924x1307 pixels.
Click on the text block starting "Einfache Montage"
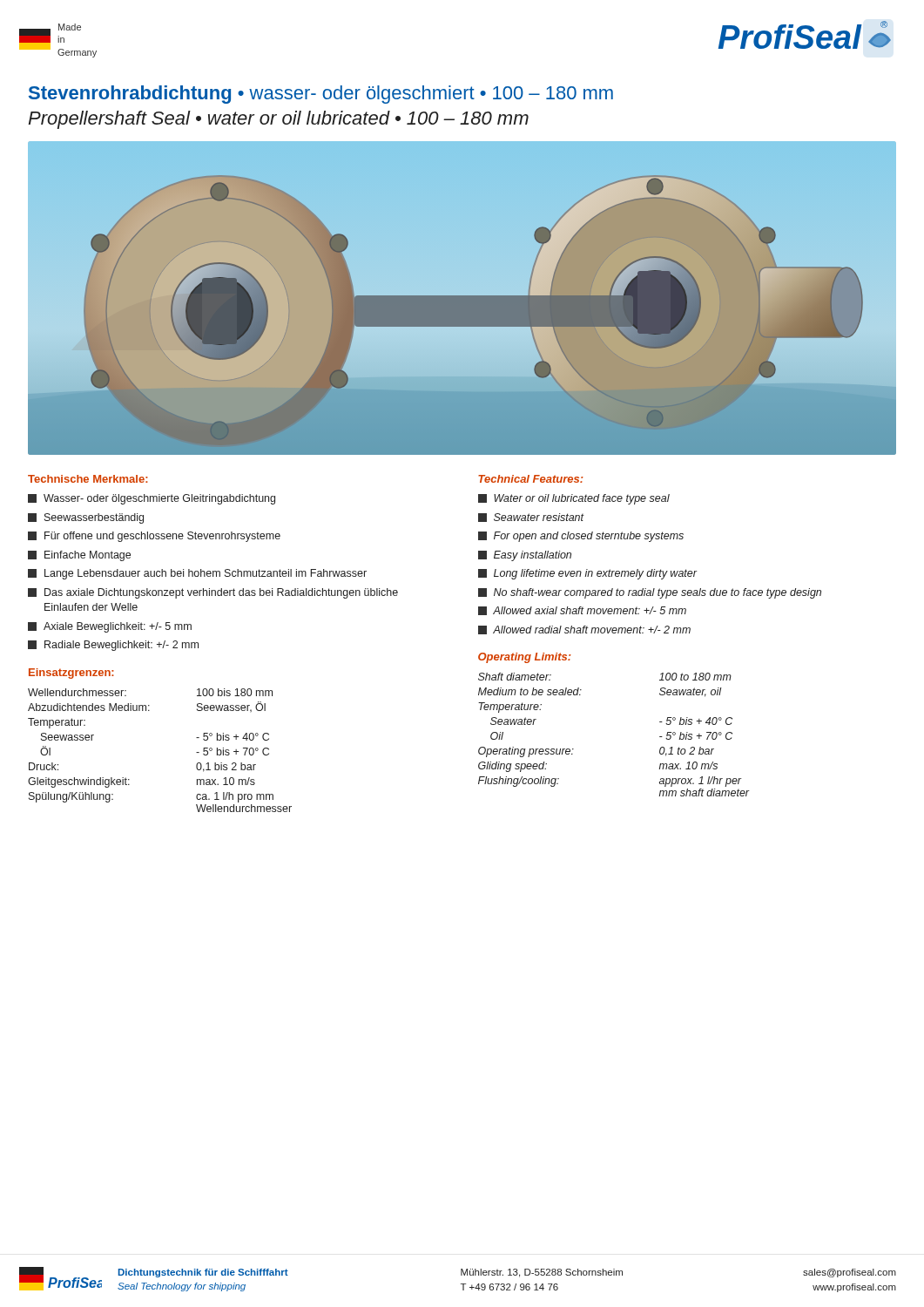pos(80,555)
